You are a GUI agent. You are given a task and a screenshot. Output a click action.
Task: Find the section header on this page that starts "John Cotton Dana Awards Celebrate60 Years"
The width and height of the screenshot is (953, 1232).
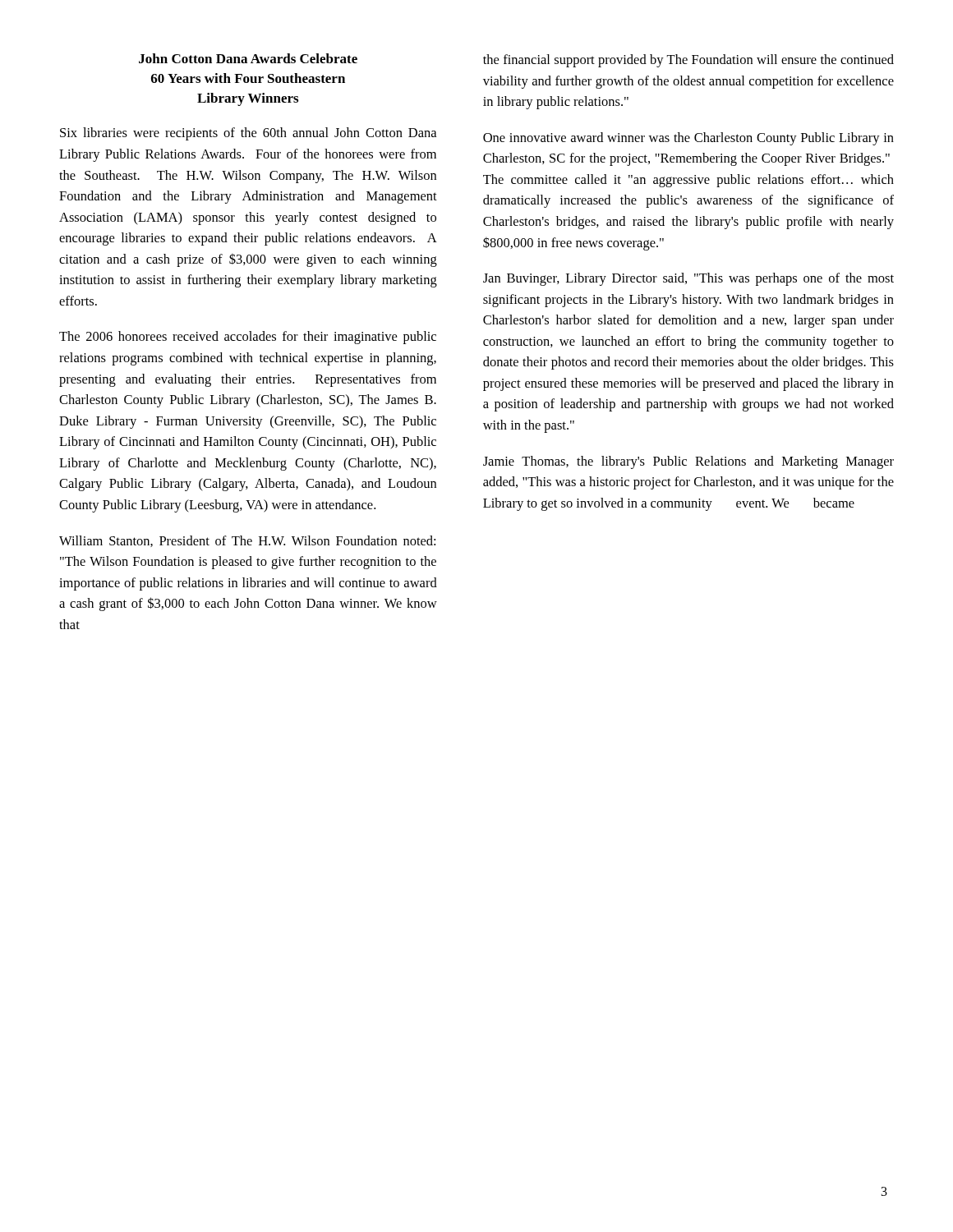click(248, 78)
